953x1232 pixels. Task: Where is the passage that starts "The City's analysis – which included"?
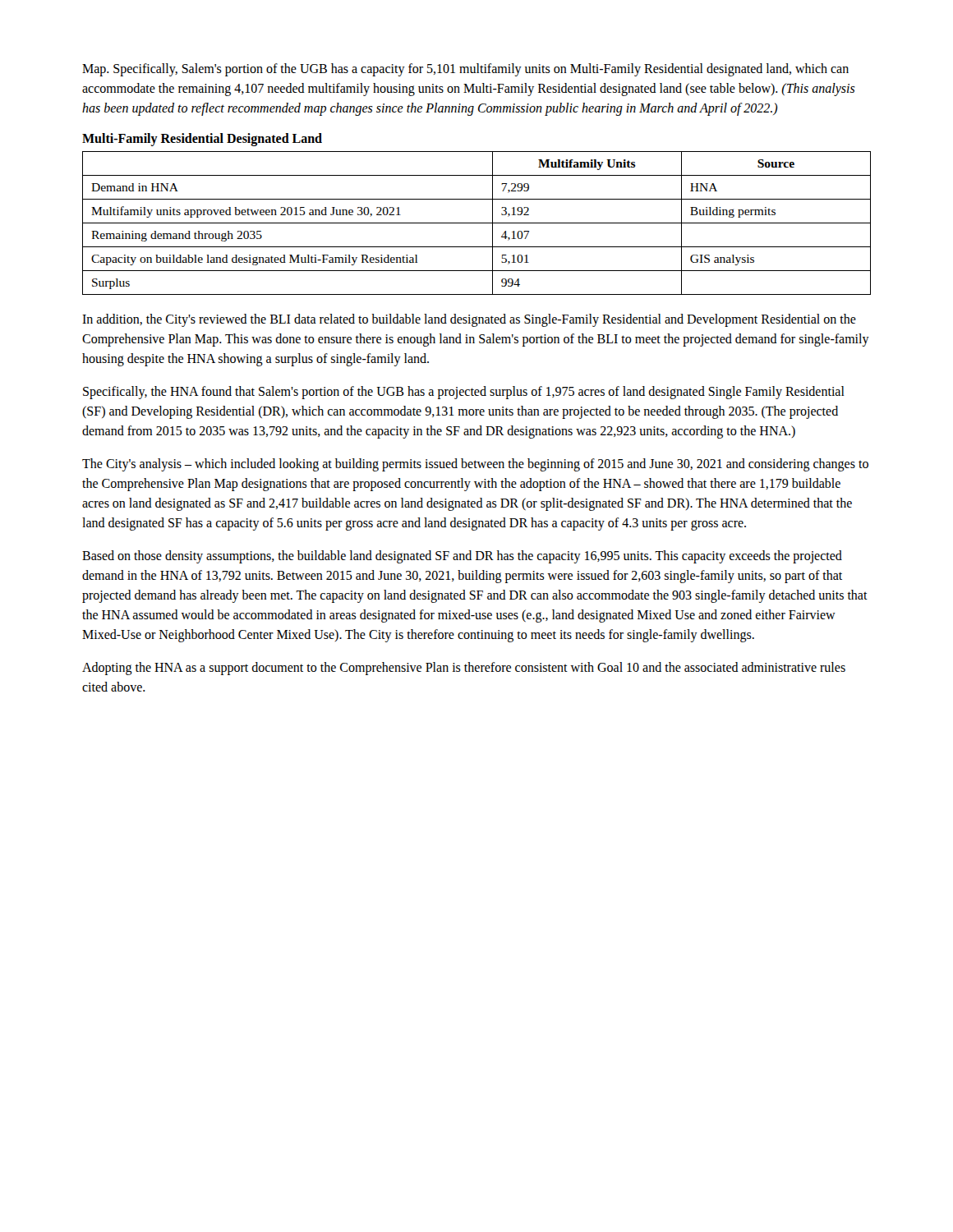pyautogui.click(x=475, y=493)
